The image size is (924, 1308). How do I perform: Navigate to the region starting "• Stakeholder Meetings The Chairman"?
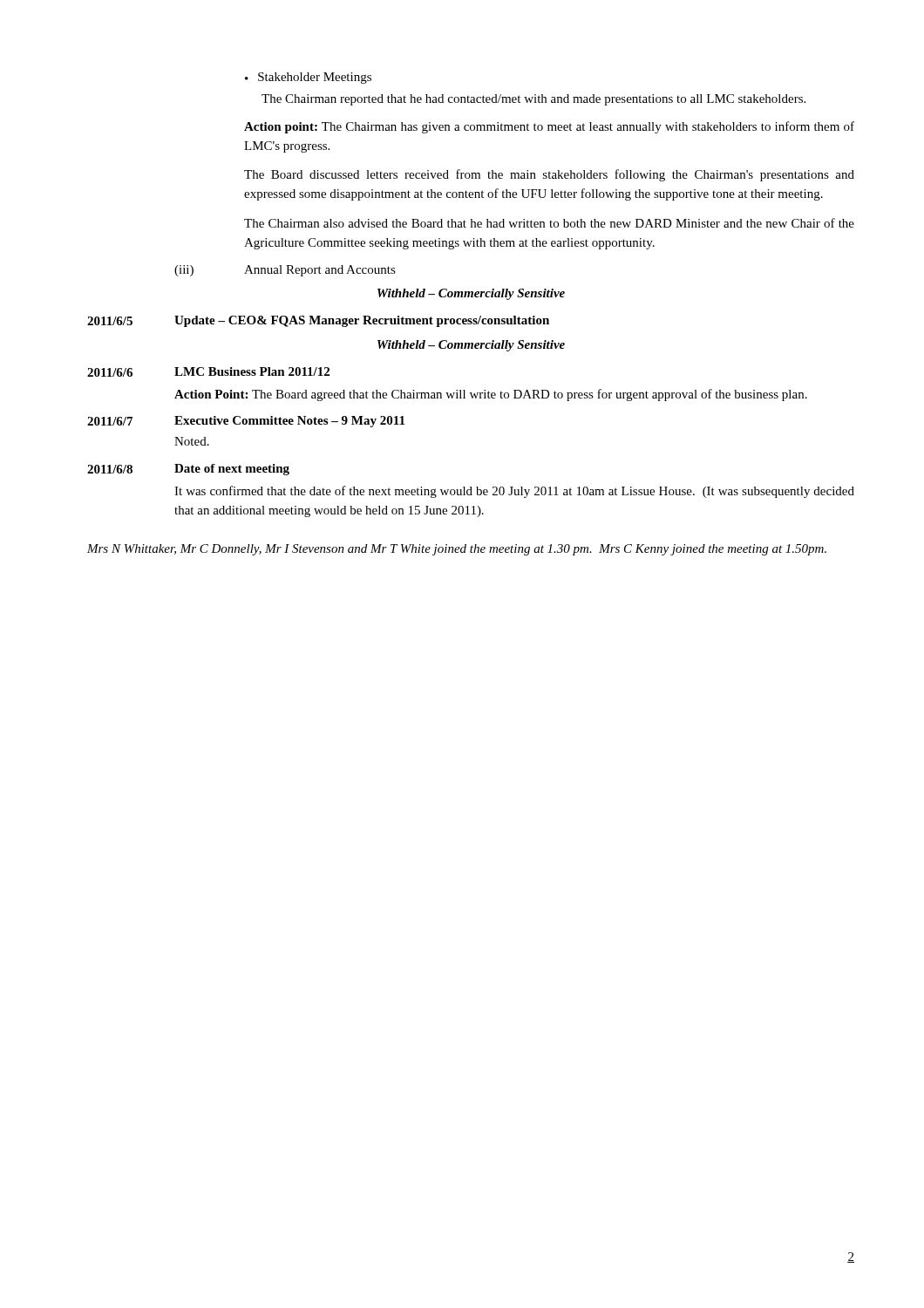(x=549, y=89)
